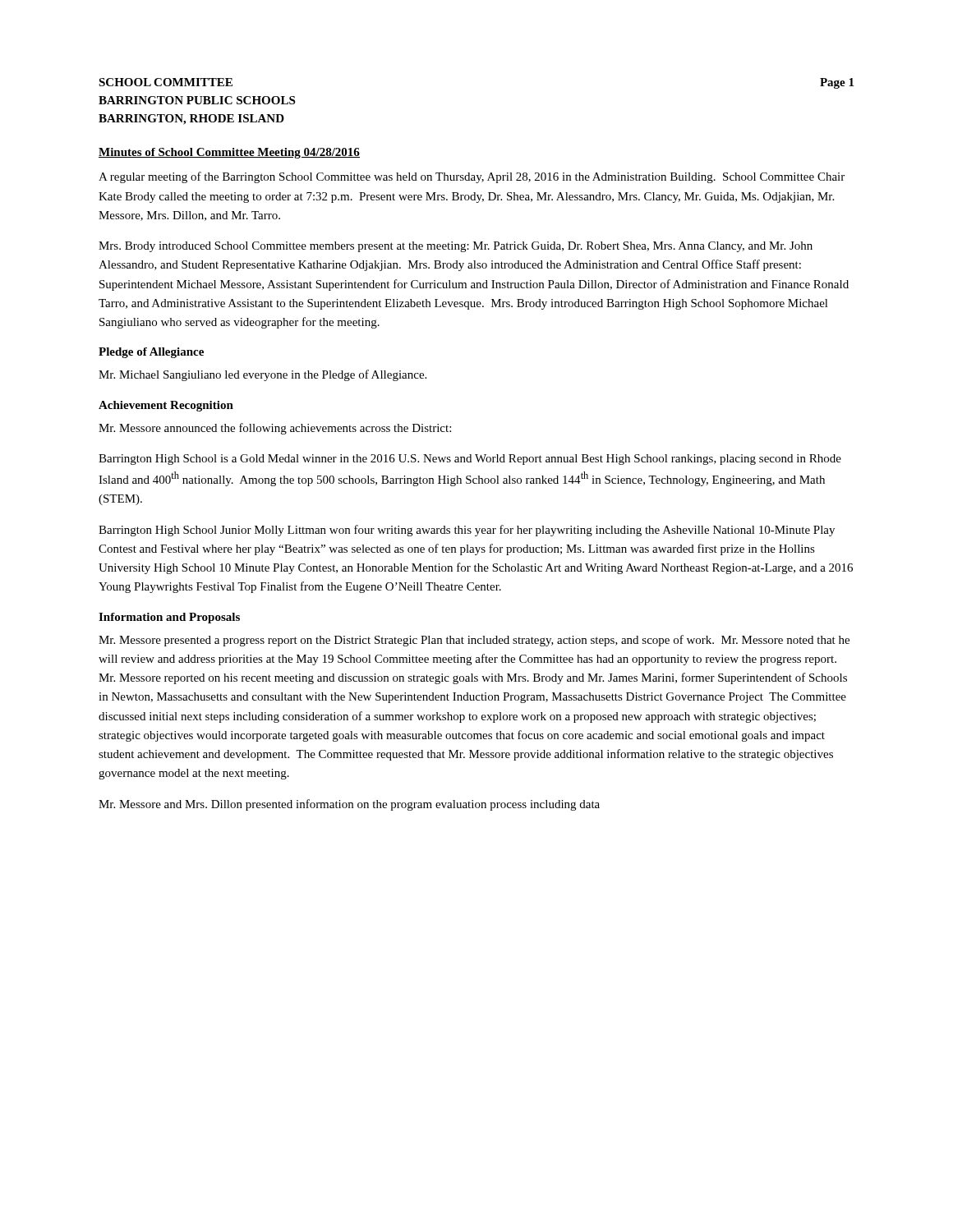
Task: Point to the passage starting "Barrington High School is a Gold"
Action: click(x=470, y=478)
